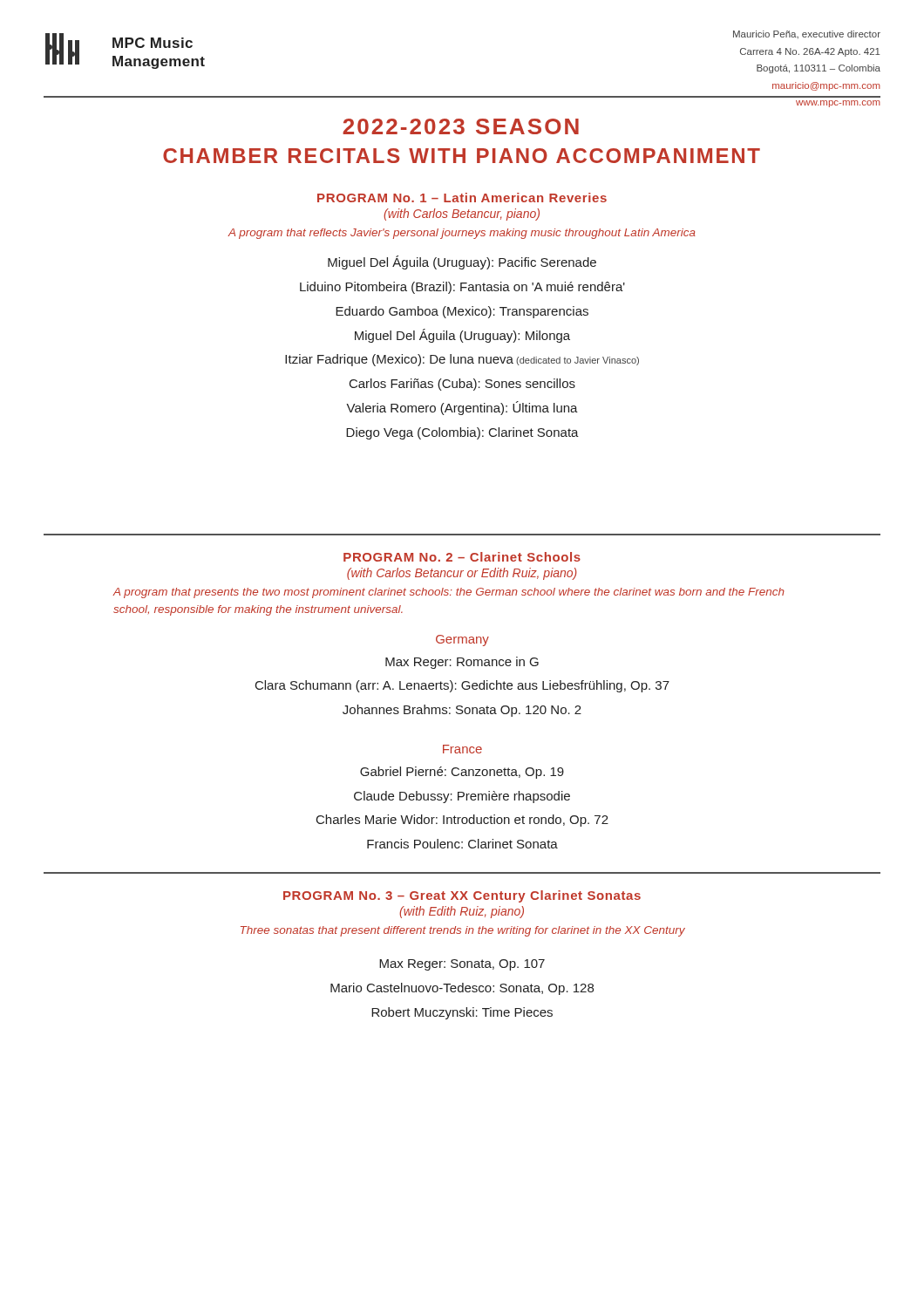
Task: Select the section header containing "PROGRAM No. 2 – Clarinet"
Action: [x=462, y=557]
